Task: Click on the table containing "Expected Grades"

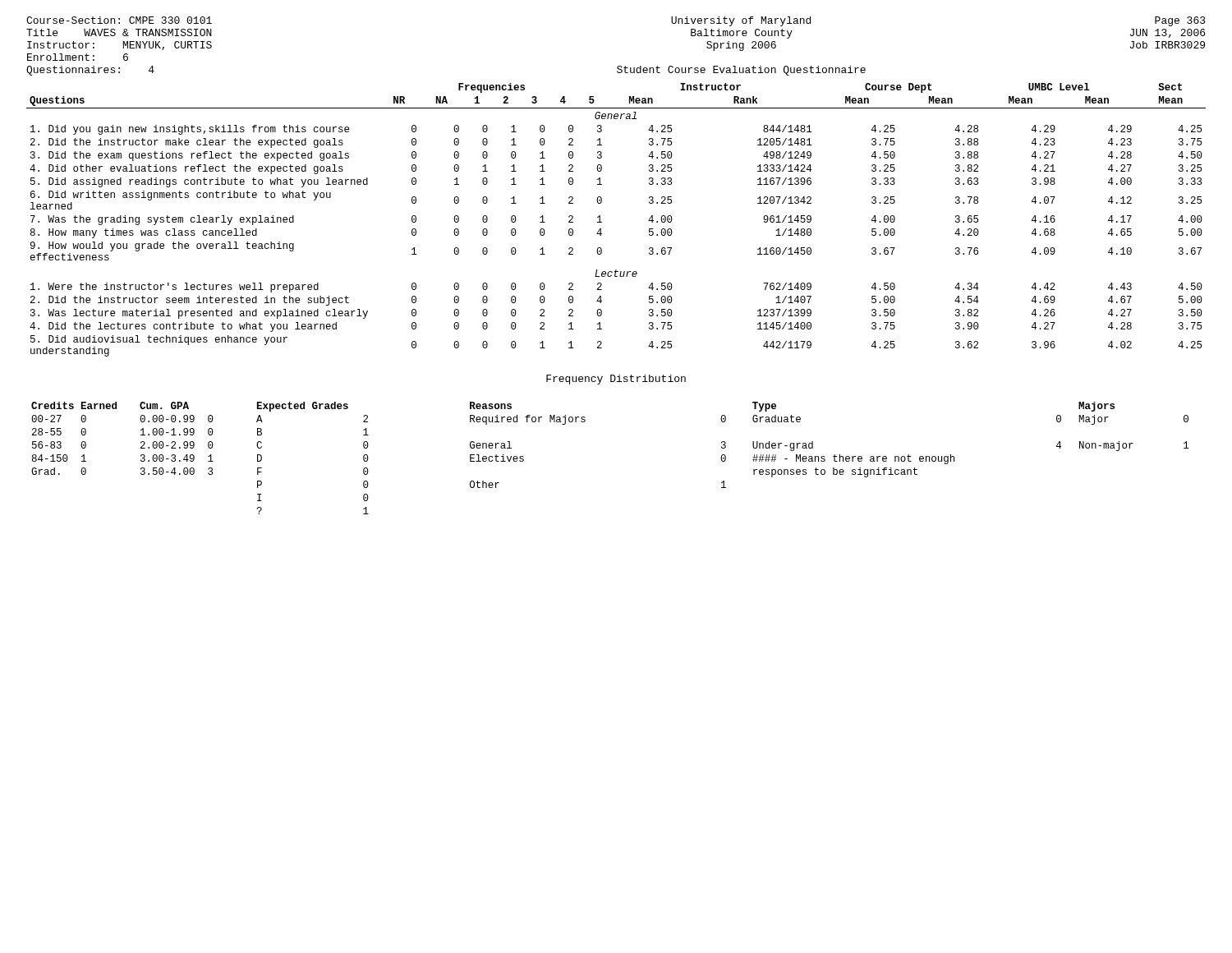Action: coord(616,459)
